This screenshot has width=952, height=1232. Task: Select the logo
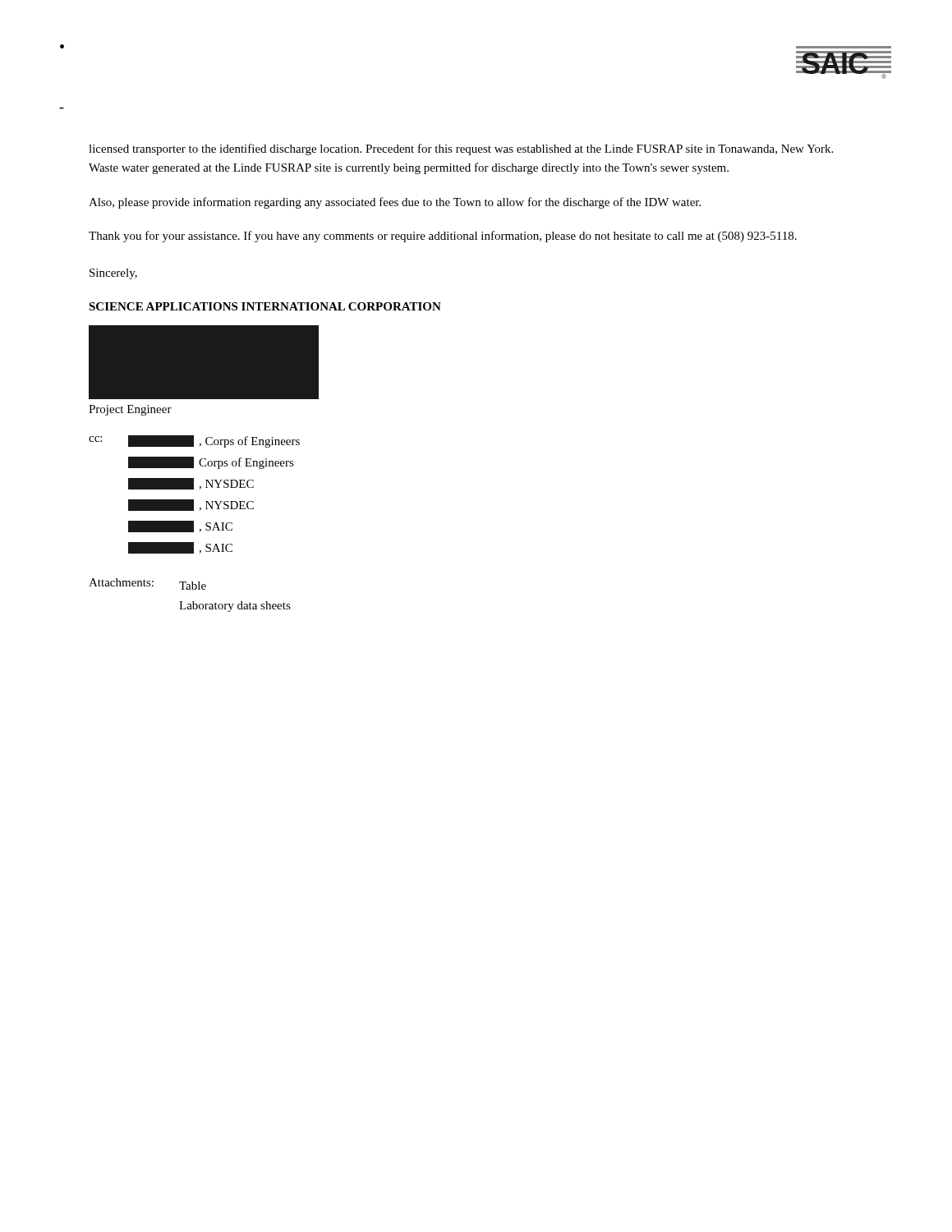[844, 62]
